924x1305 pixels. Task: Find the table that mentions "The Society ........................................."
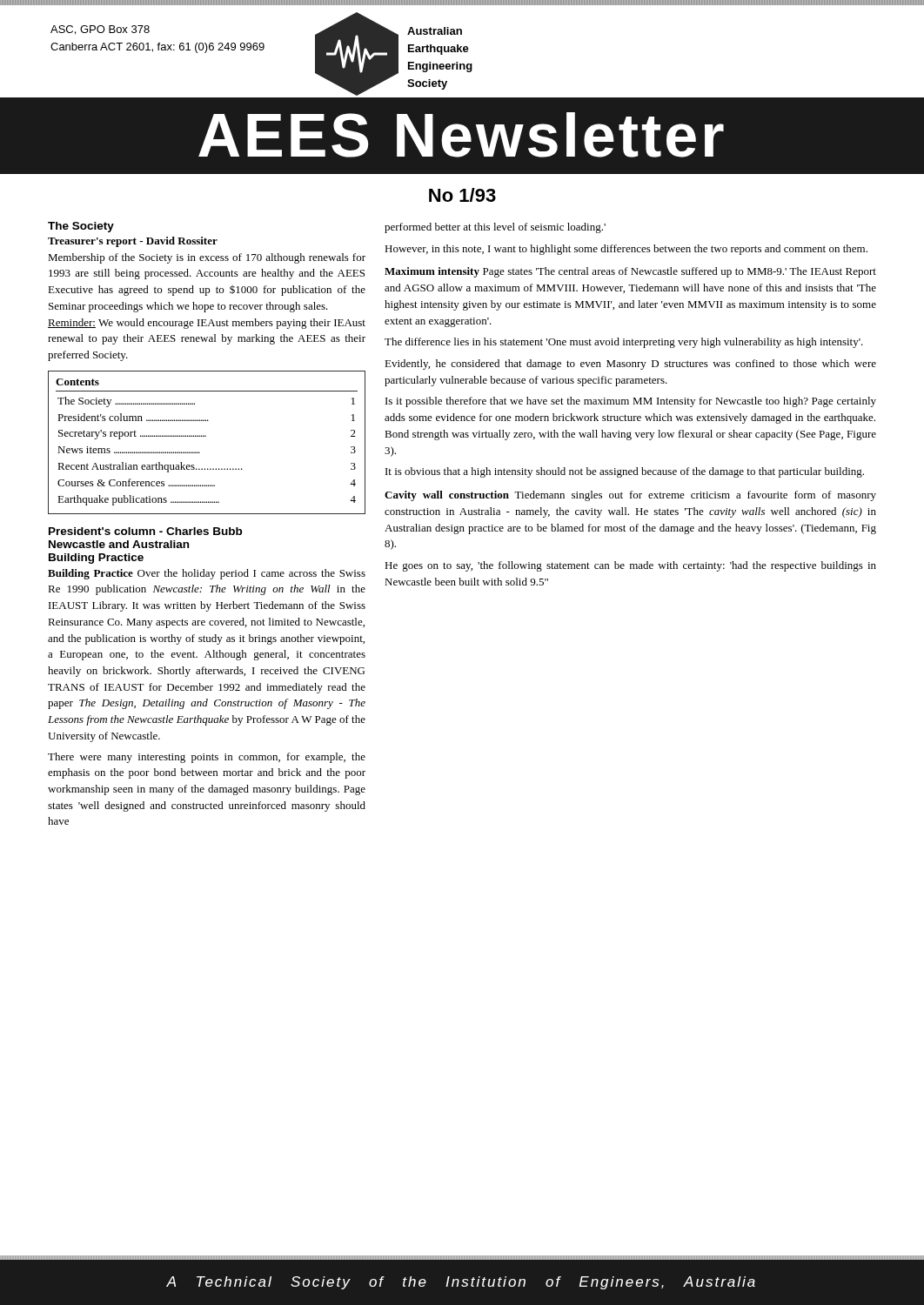[207, 442]
